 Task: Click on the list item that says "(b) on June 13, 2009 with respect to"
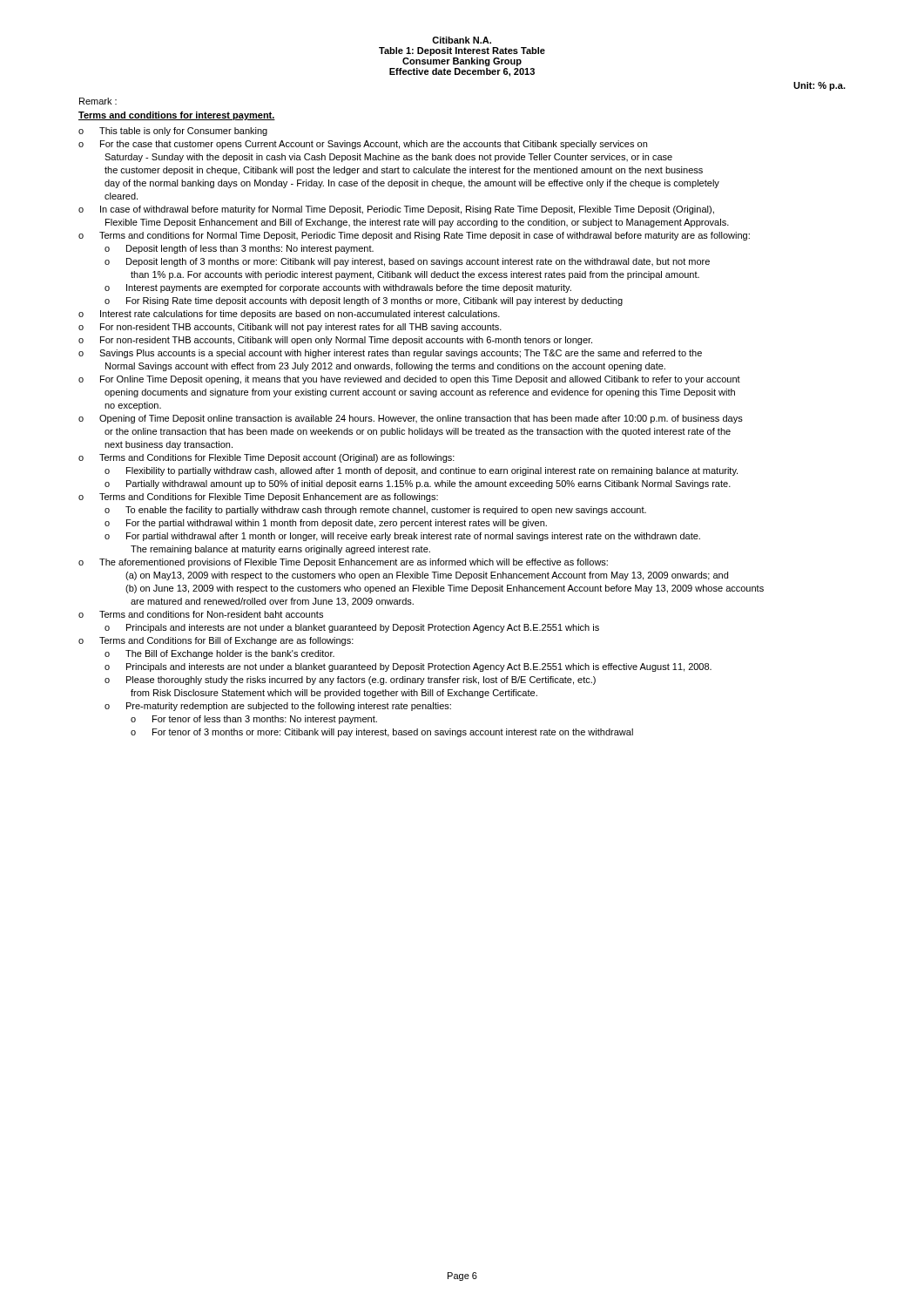pos(475,588)
